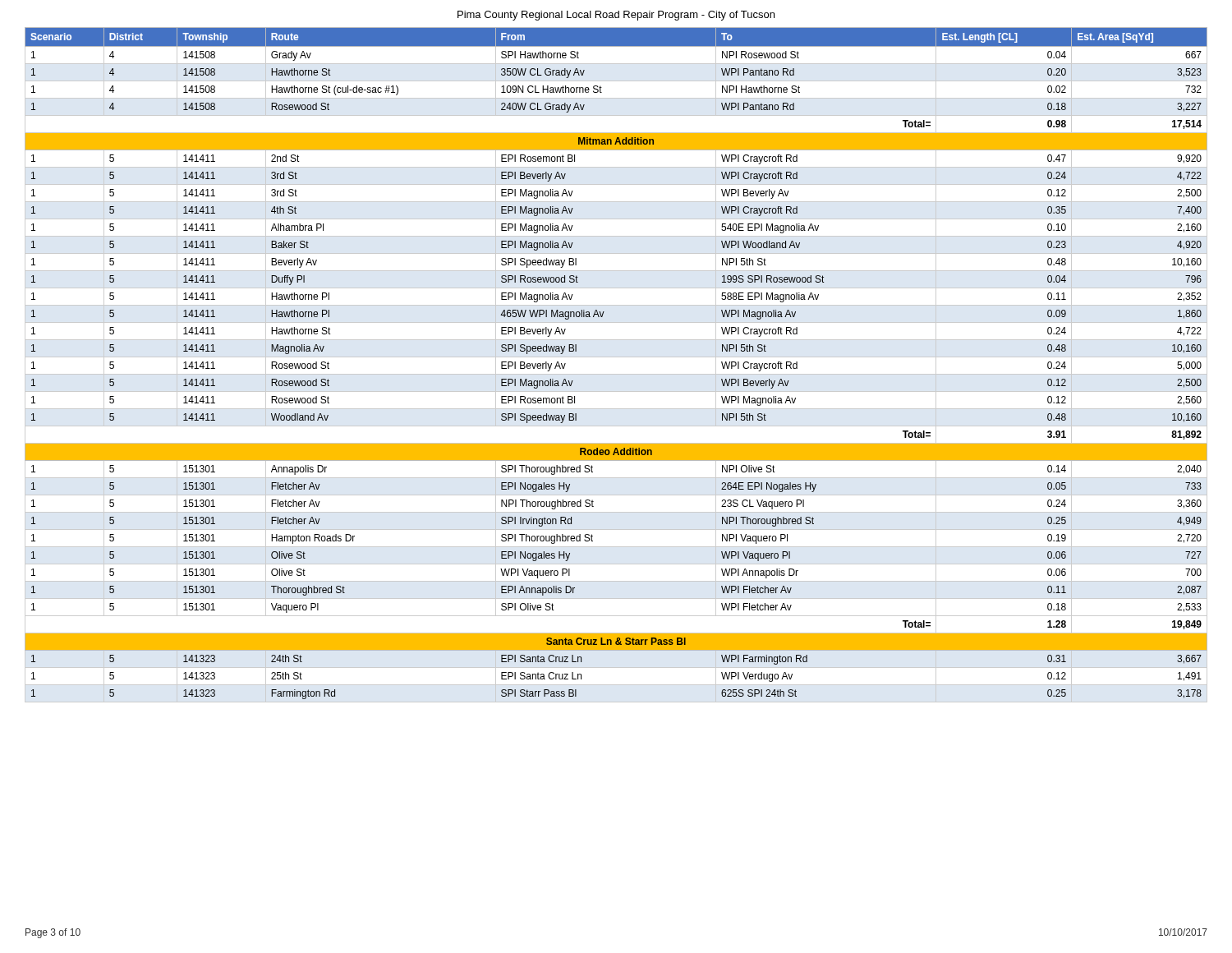Locate the table with the text "WPI Beverly Av"
The image size is (1232, 953).
pyautogui.click(x=616, y=365)
